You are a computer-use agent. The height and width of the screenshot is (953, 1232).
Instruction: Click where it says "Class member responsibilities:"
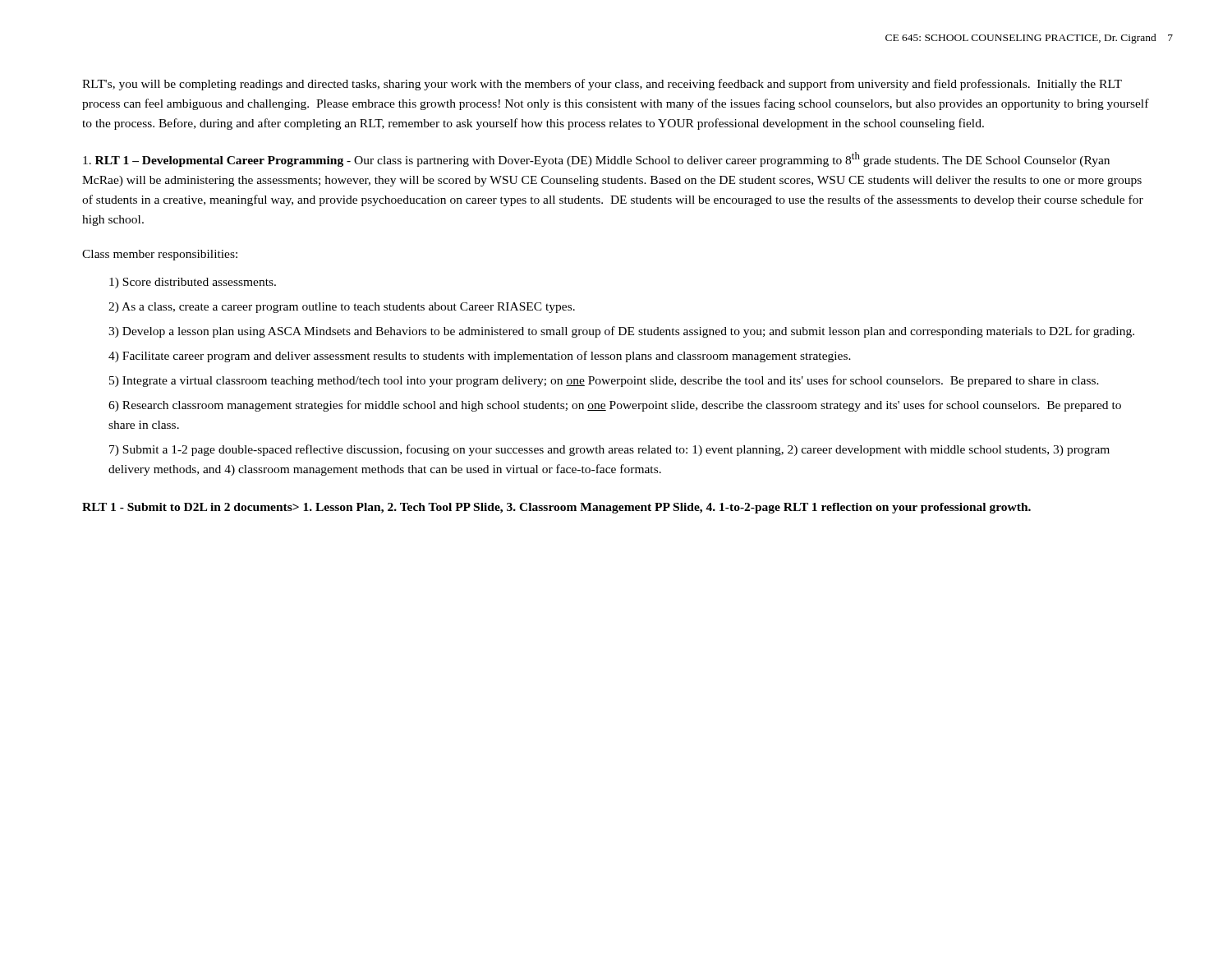click(160, 254)
